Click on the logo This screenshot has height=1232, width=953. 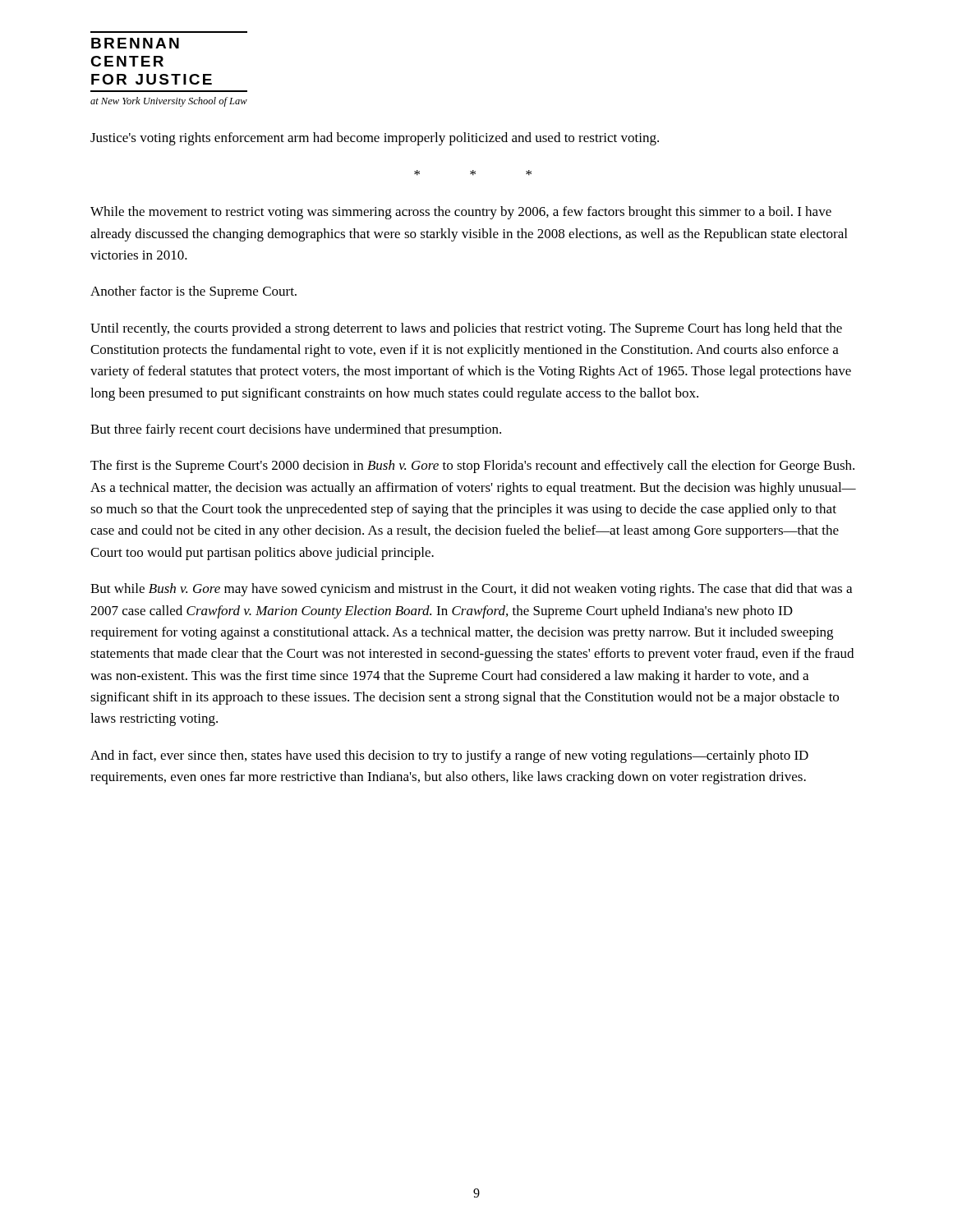(x=169, y=69)
